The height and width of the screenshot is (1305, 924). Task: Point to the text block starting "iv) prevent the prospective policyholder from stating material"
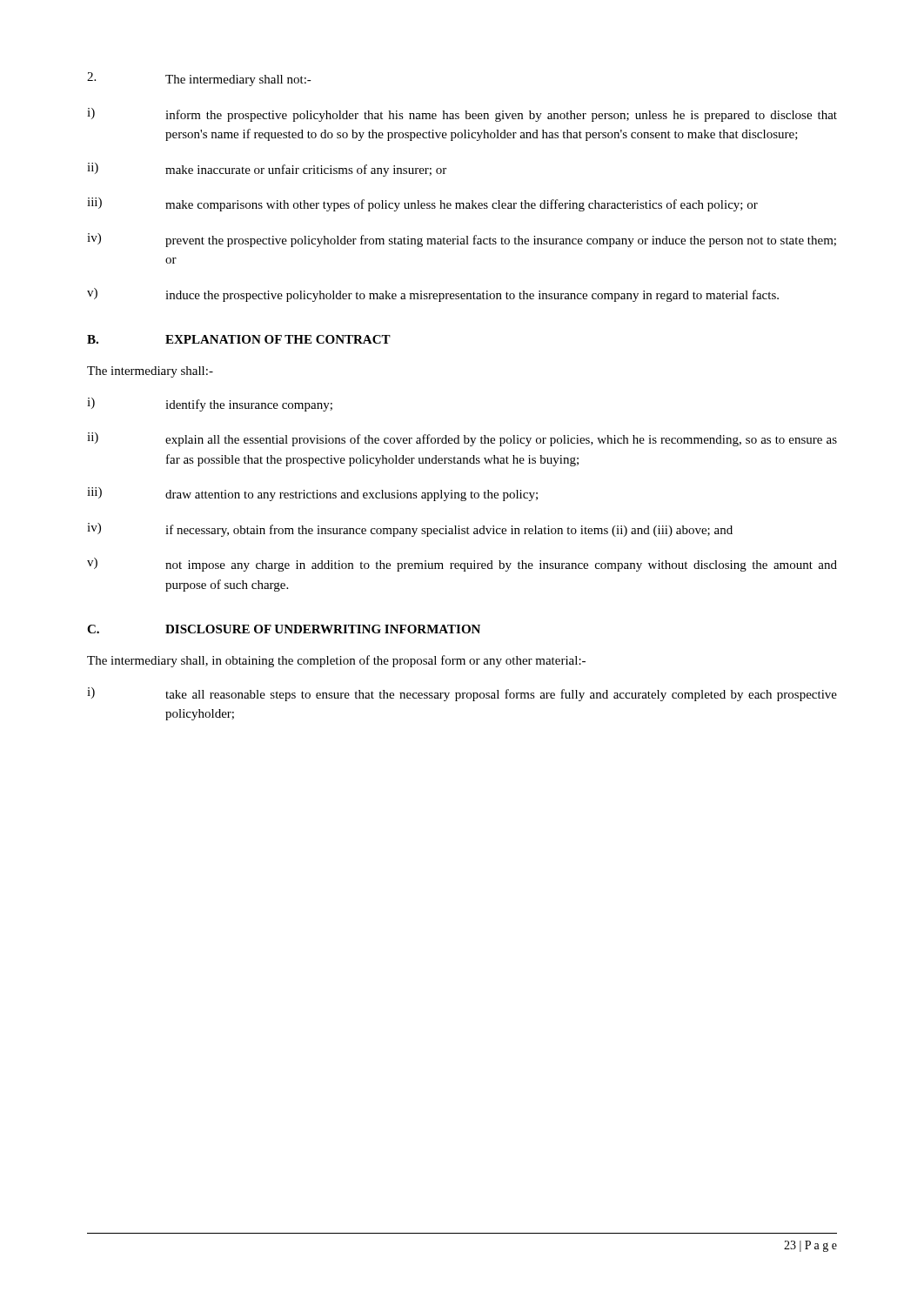pyautogui.click(x=462, y=250)
